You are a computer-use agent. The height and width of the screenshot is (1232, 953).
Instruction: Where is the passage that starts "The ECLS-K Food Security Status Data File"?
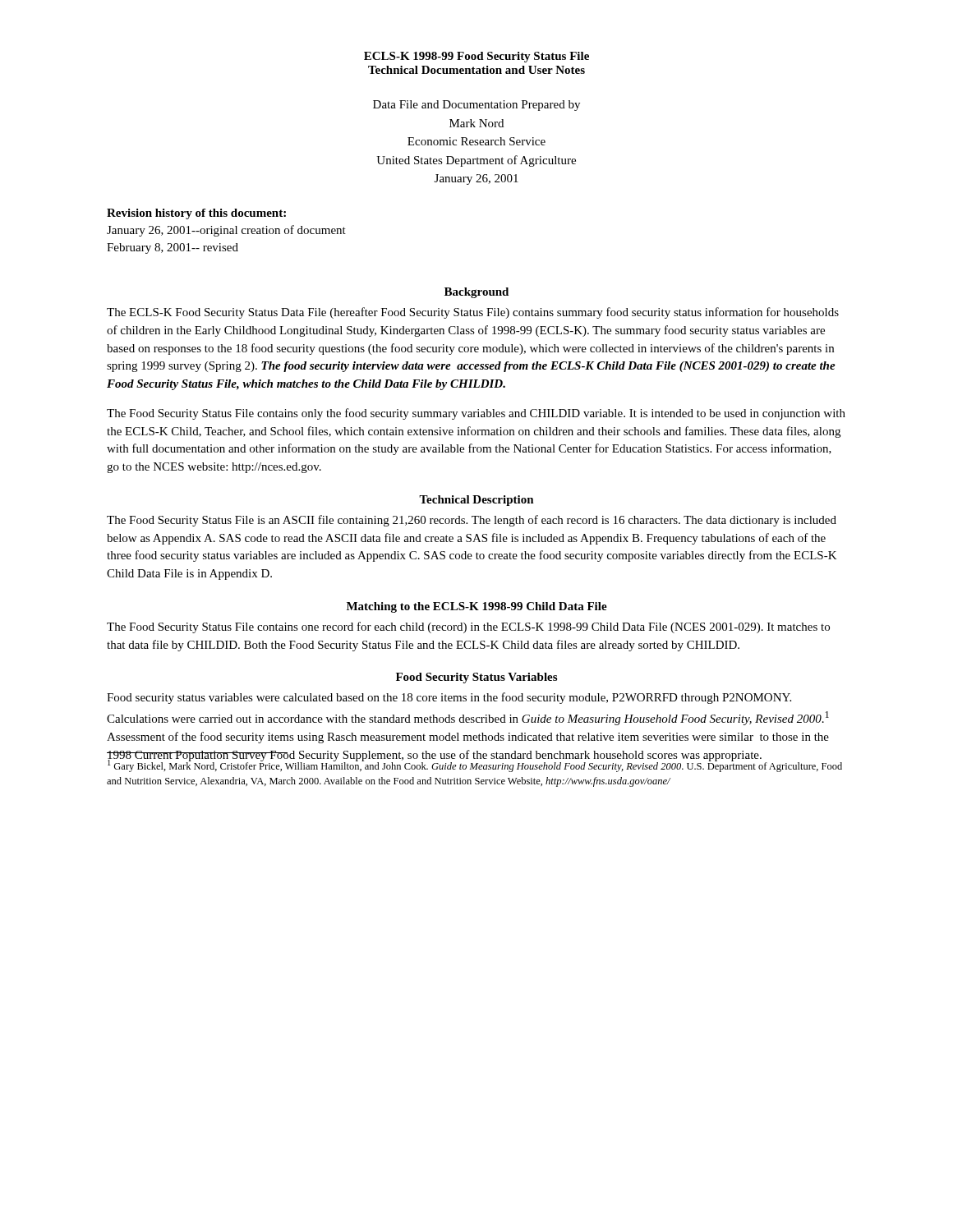tap(473, 348)
